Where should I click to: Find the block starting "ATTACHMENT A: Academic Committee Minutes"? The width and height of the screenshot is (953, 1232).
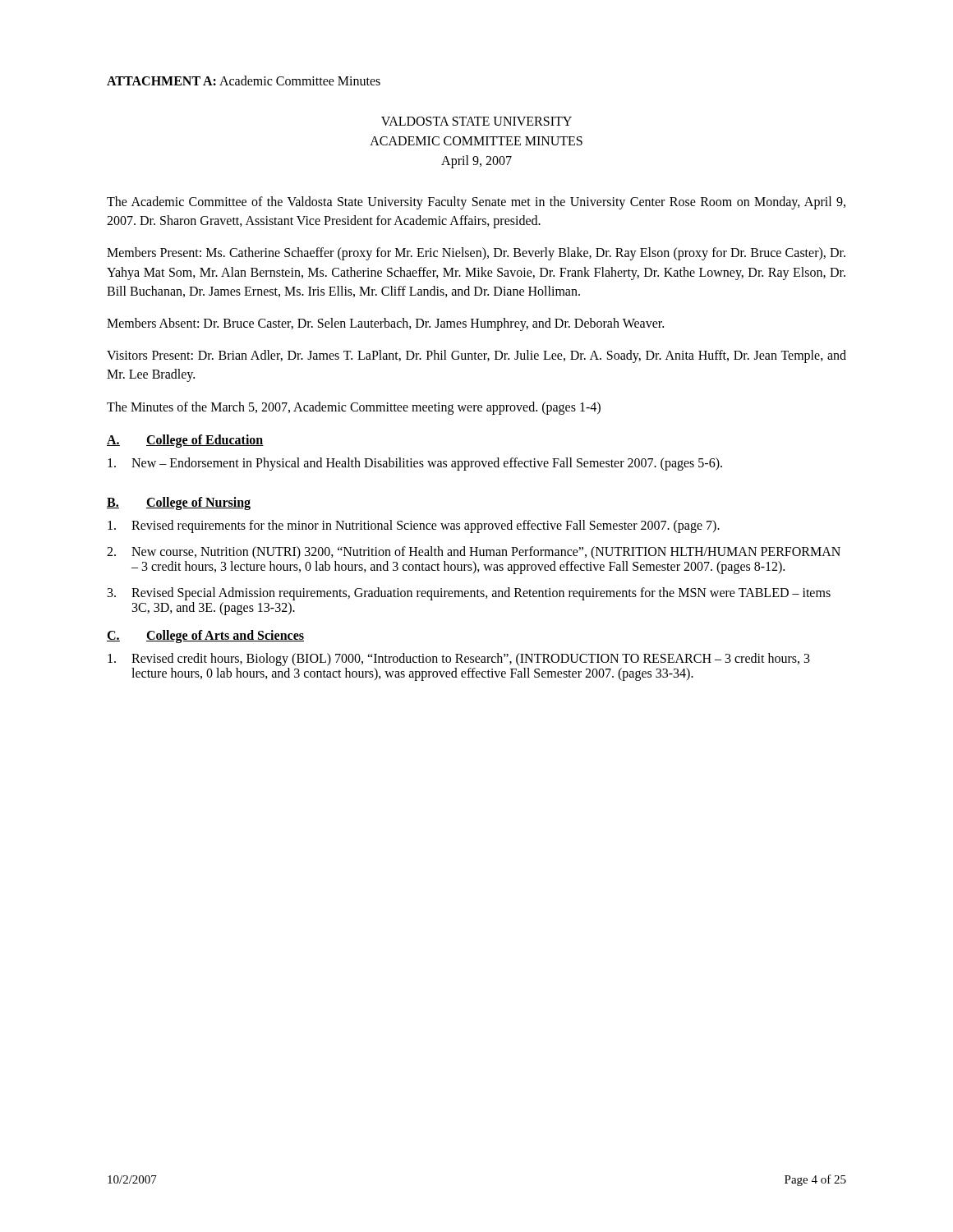coord(244,81)
